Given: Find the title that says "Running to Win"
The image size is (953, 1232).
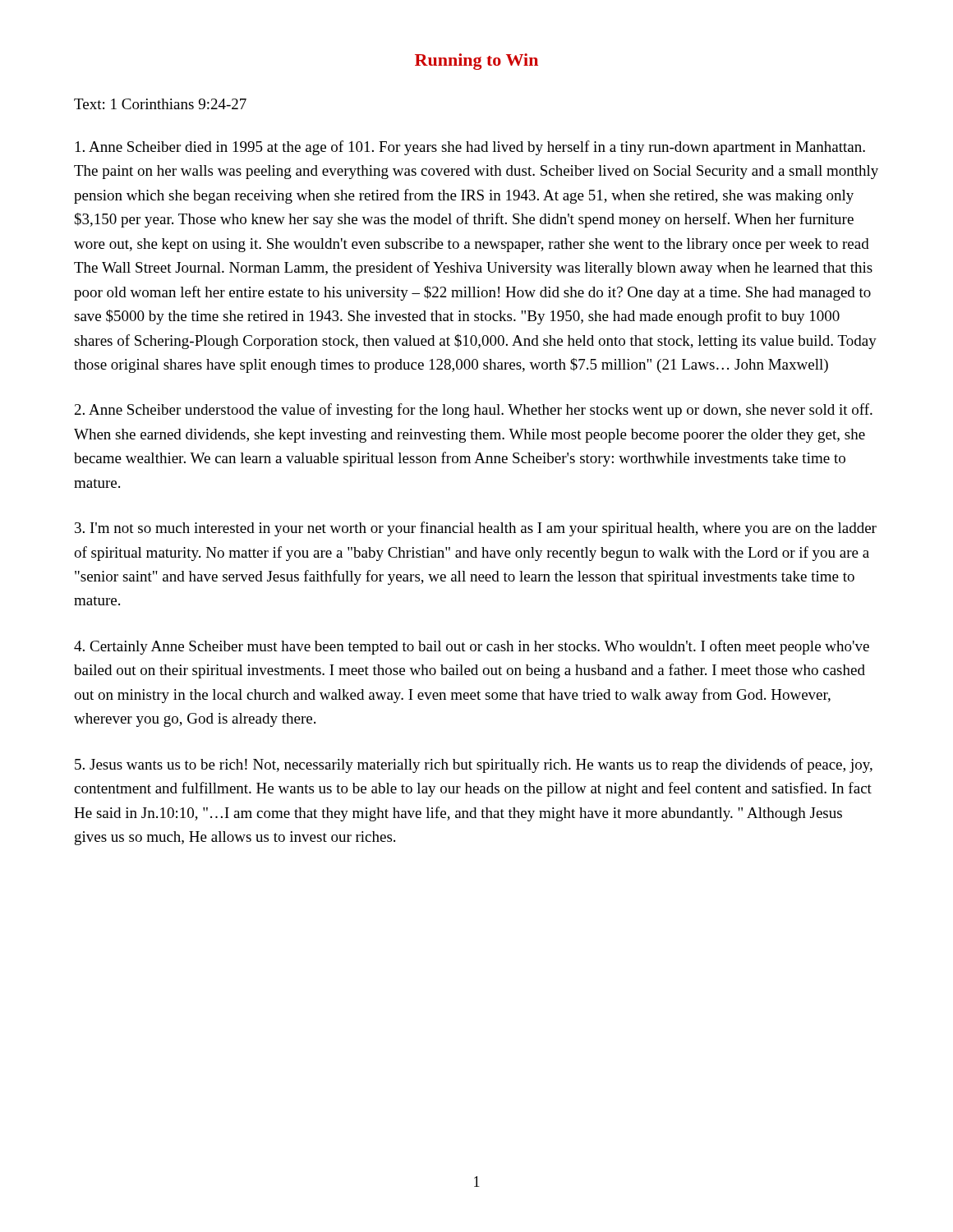Looking at the screenshot, I should (x=476, y=60).
